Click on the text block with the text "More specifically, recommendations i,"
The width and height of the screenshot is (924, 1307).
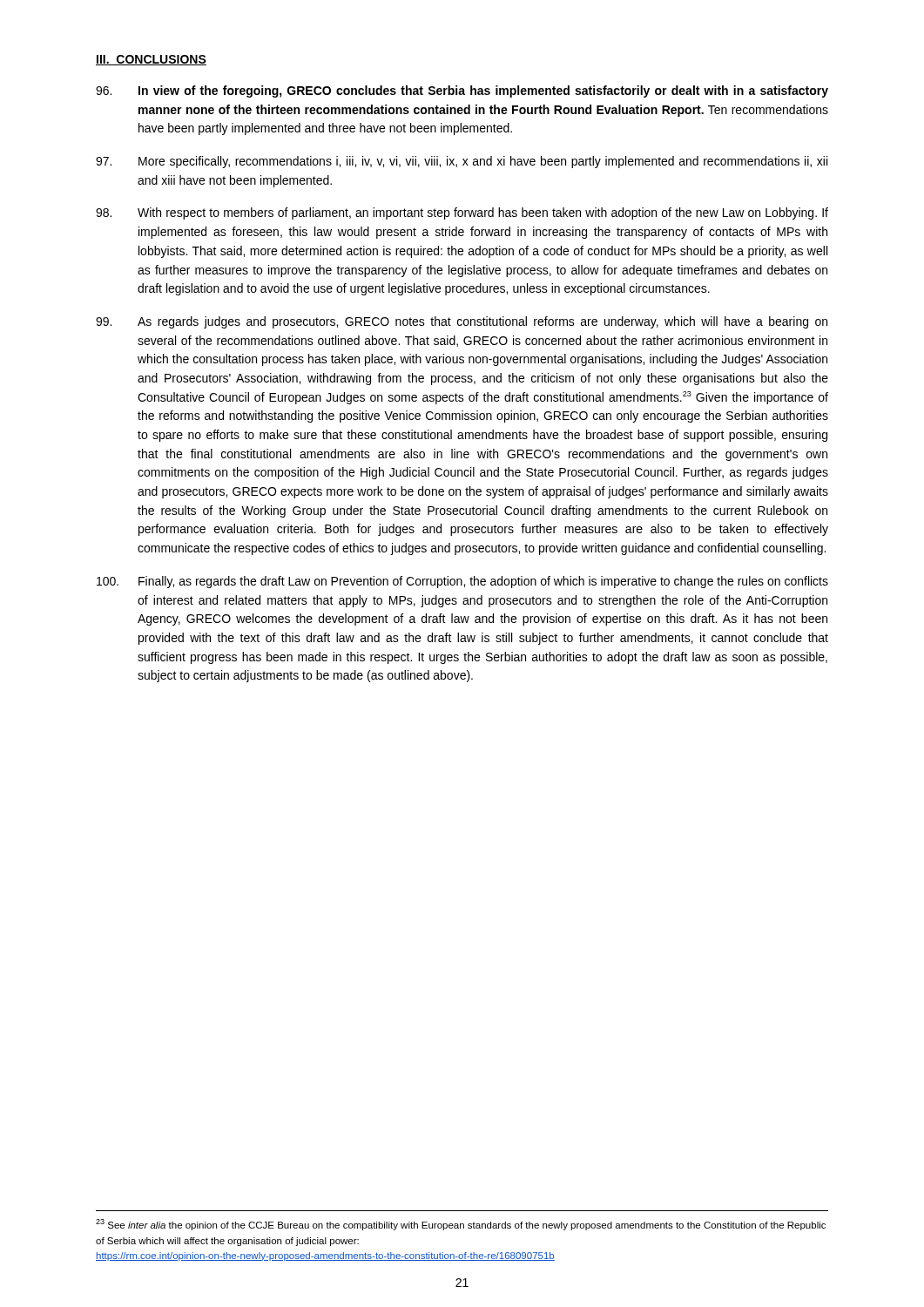point(462,171)
